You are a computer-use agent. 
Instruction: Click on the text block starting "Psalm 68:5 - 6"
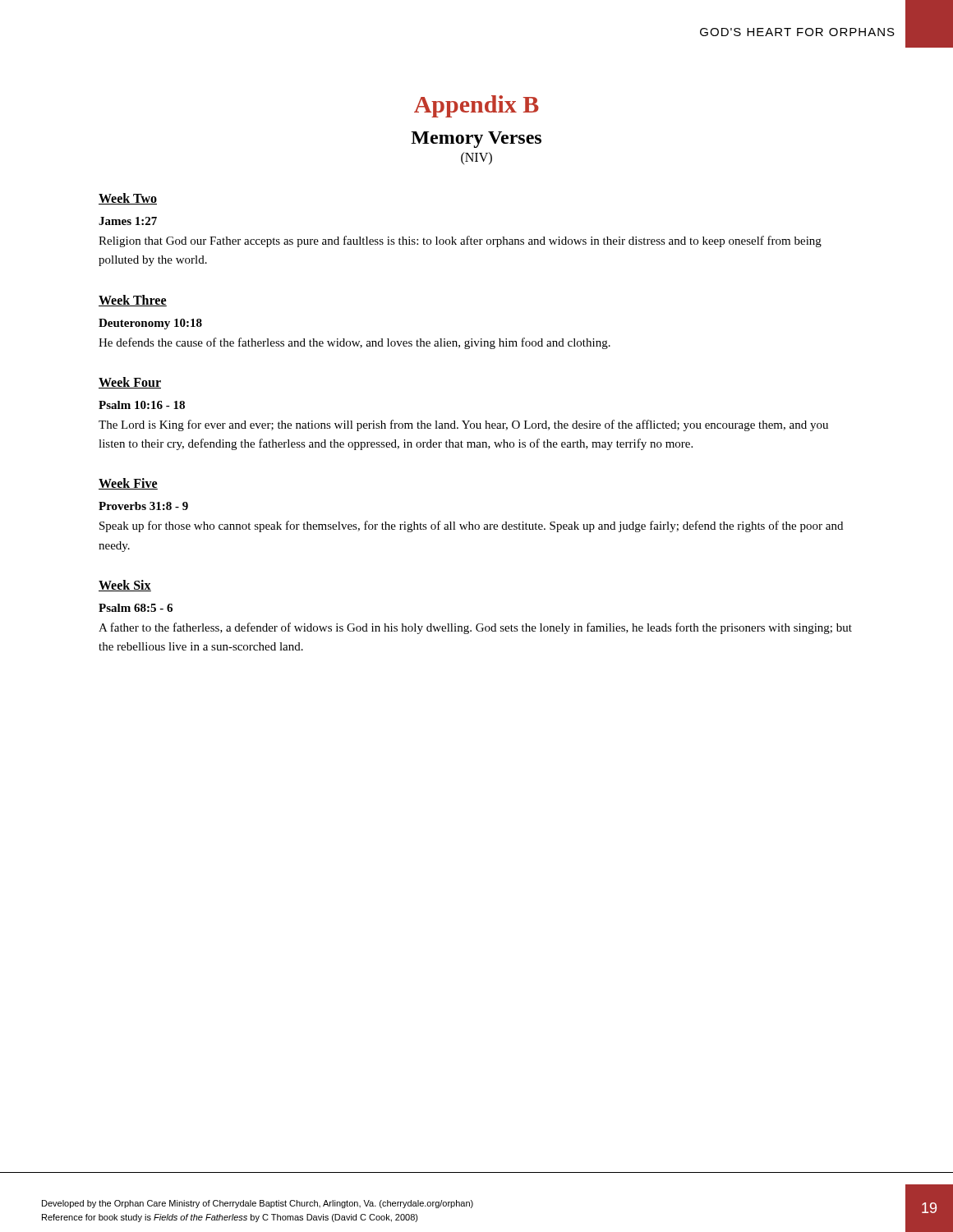(136, 608)
